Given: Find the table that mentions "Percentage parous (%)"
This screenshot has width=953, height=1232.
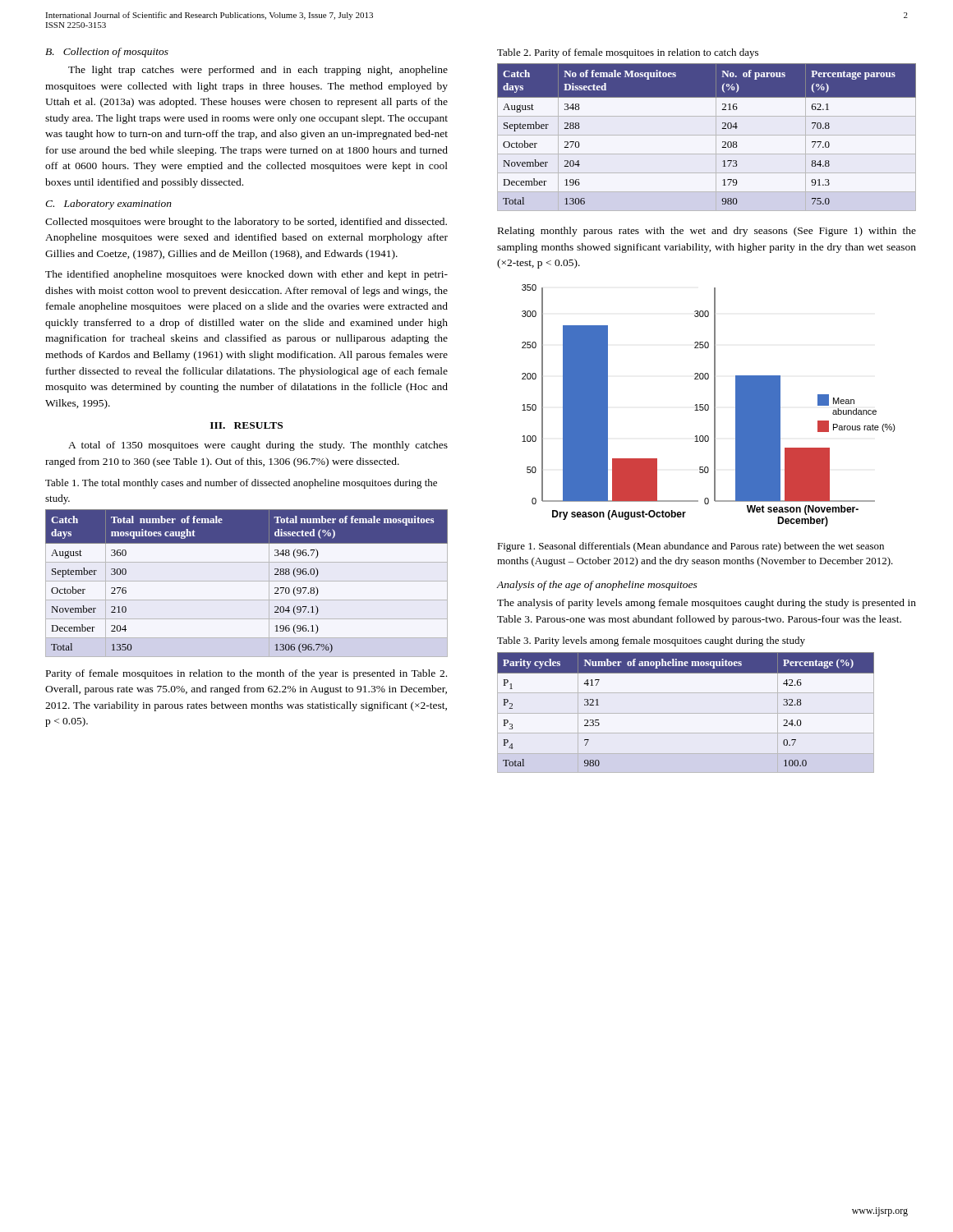Looking at the screenshot, I should point(707,137).
